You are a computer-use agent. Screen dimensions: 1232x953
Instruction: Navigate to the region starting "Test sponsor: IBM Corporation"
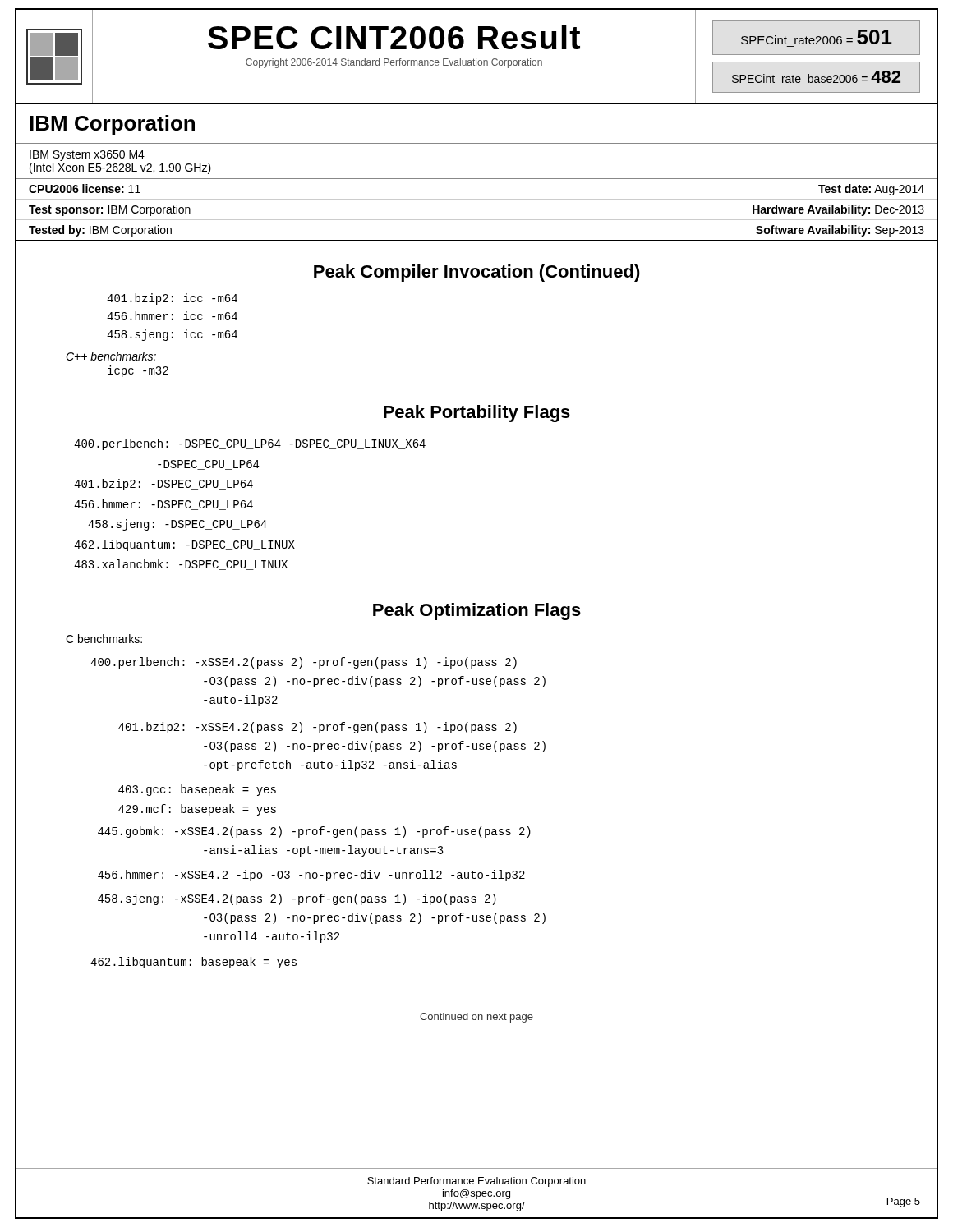tap(110, 209)
